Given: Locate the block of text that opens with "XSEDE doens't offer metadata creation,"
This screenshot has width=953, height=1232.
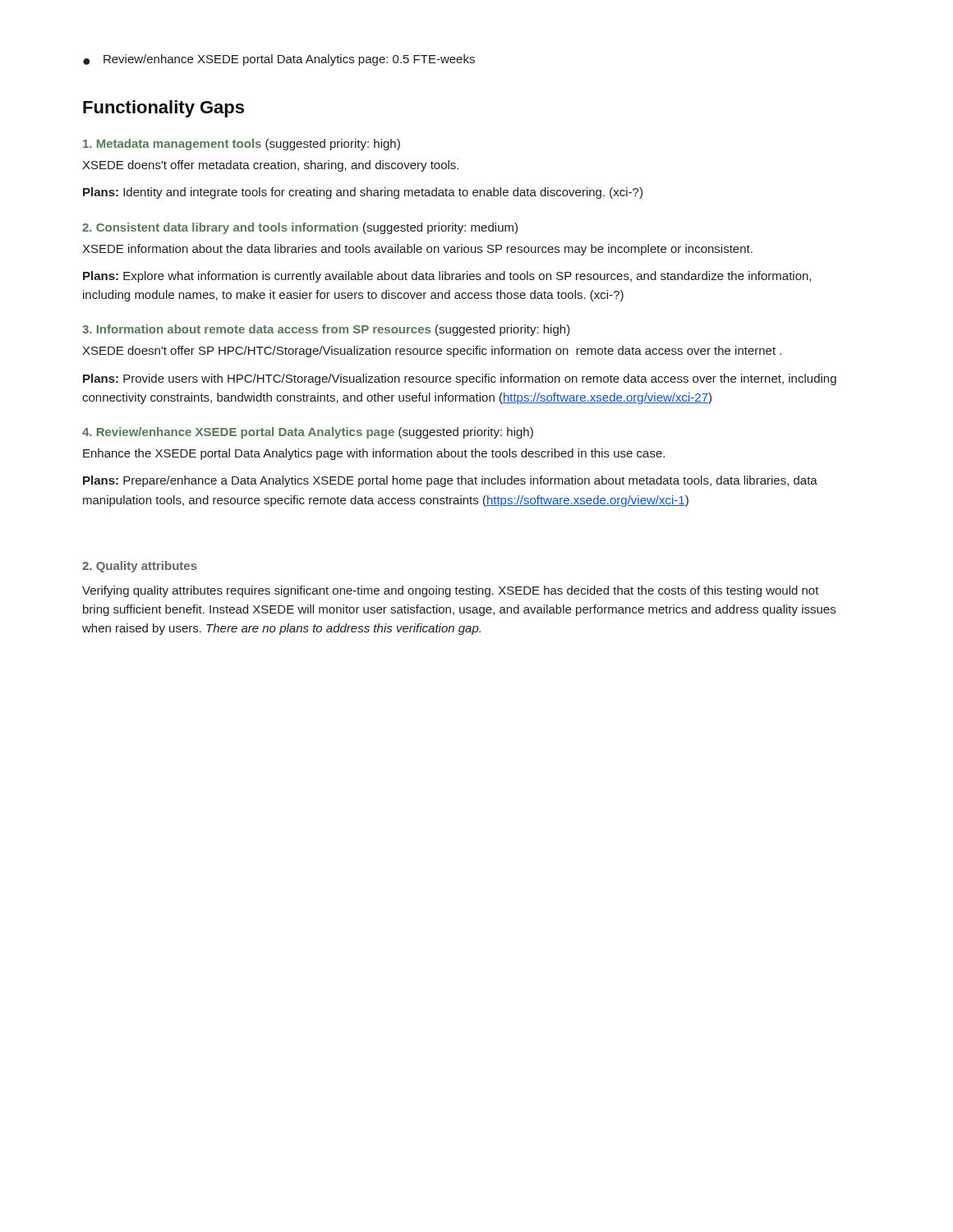Looking at the screenshot, I should click(x=271, y=165).
